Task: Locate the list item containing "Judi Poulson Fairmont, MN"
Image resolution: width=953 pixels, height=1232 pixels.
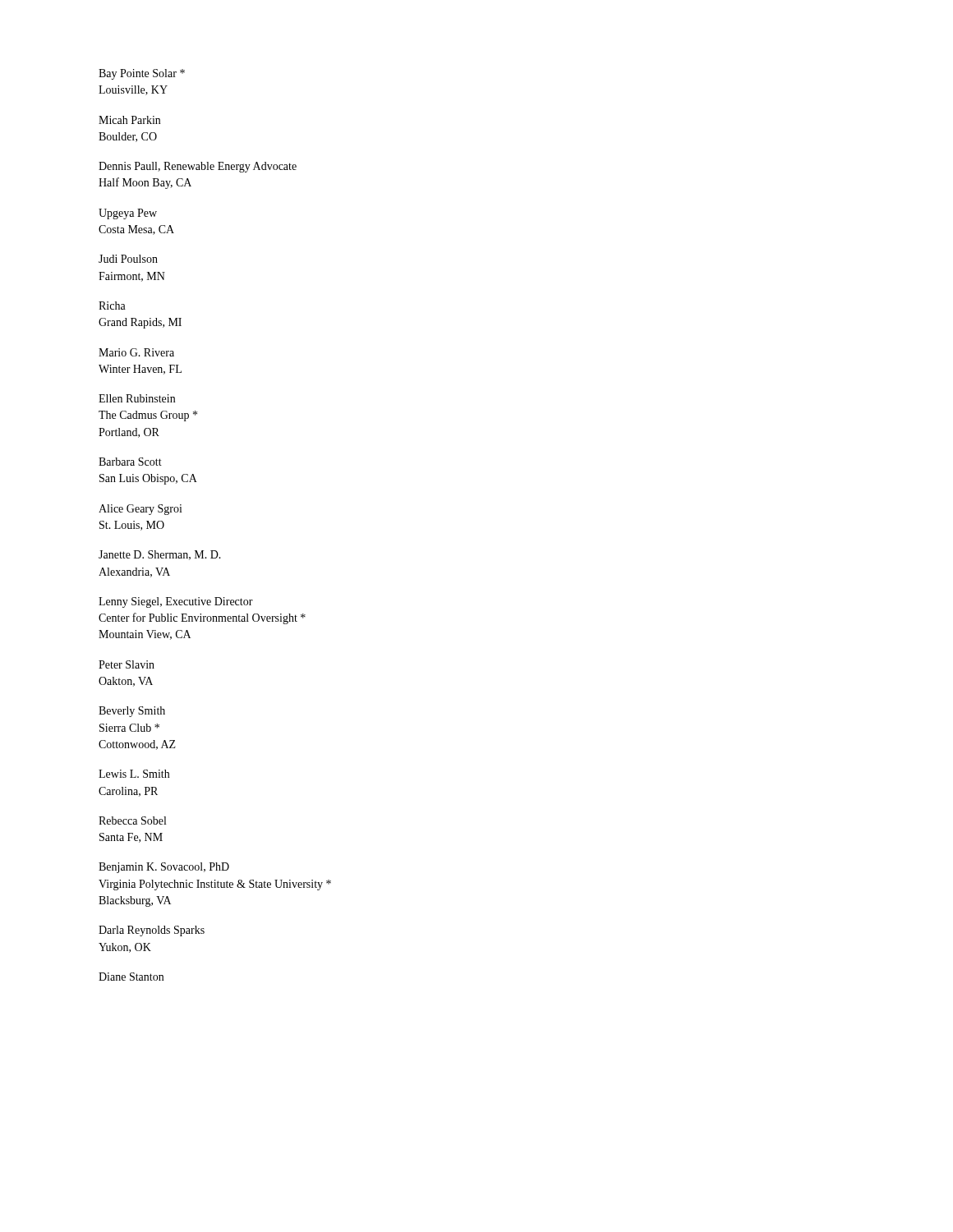Action: (132, 268)
